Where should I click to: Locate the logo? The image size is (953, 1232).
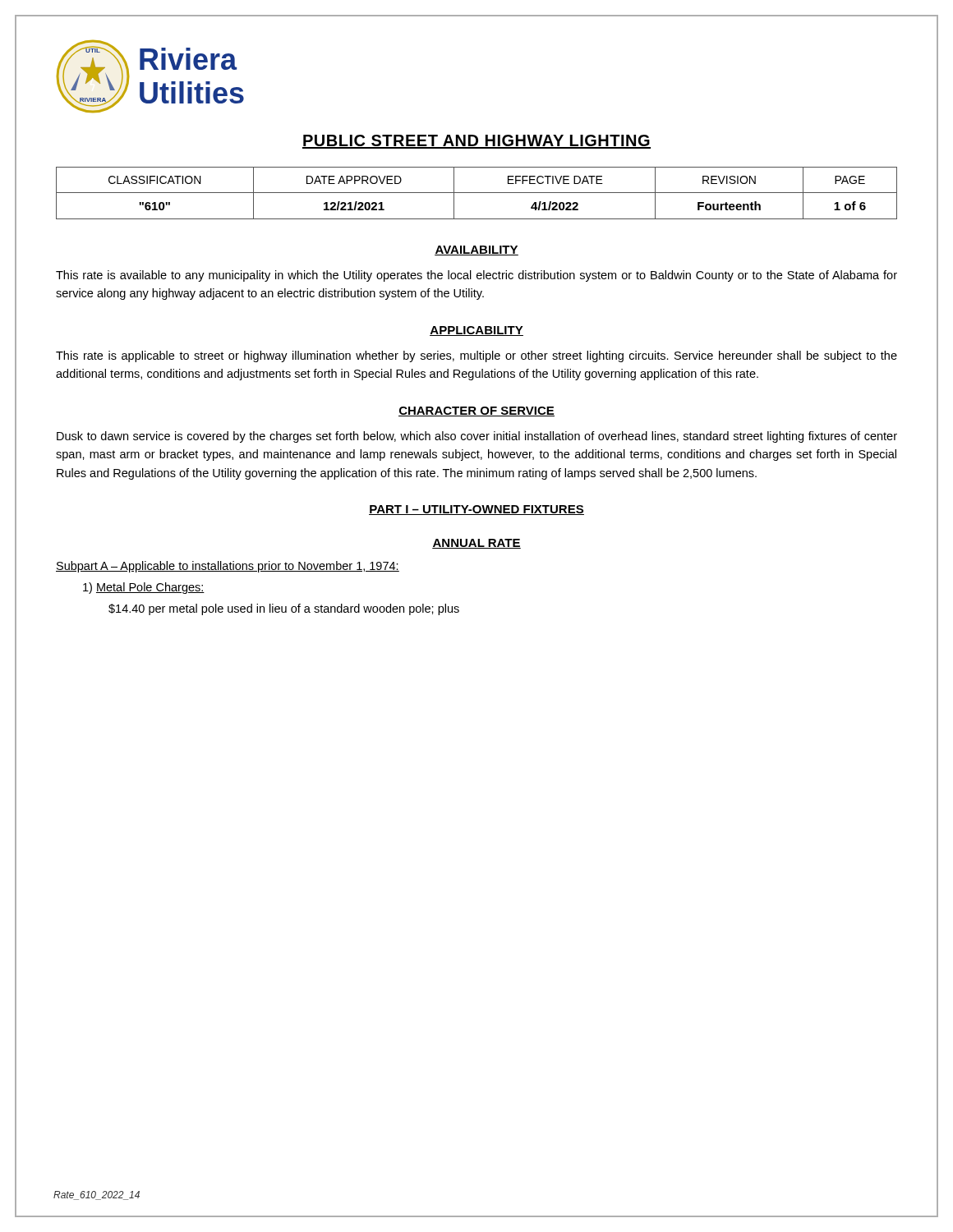pyautogui.click(x=476, y=76)
